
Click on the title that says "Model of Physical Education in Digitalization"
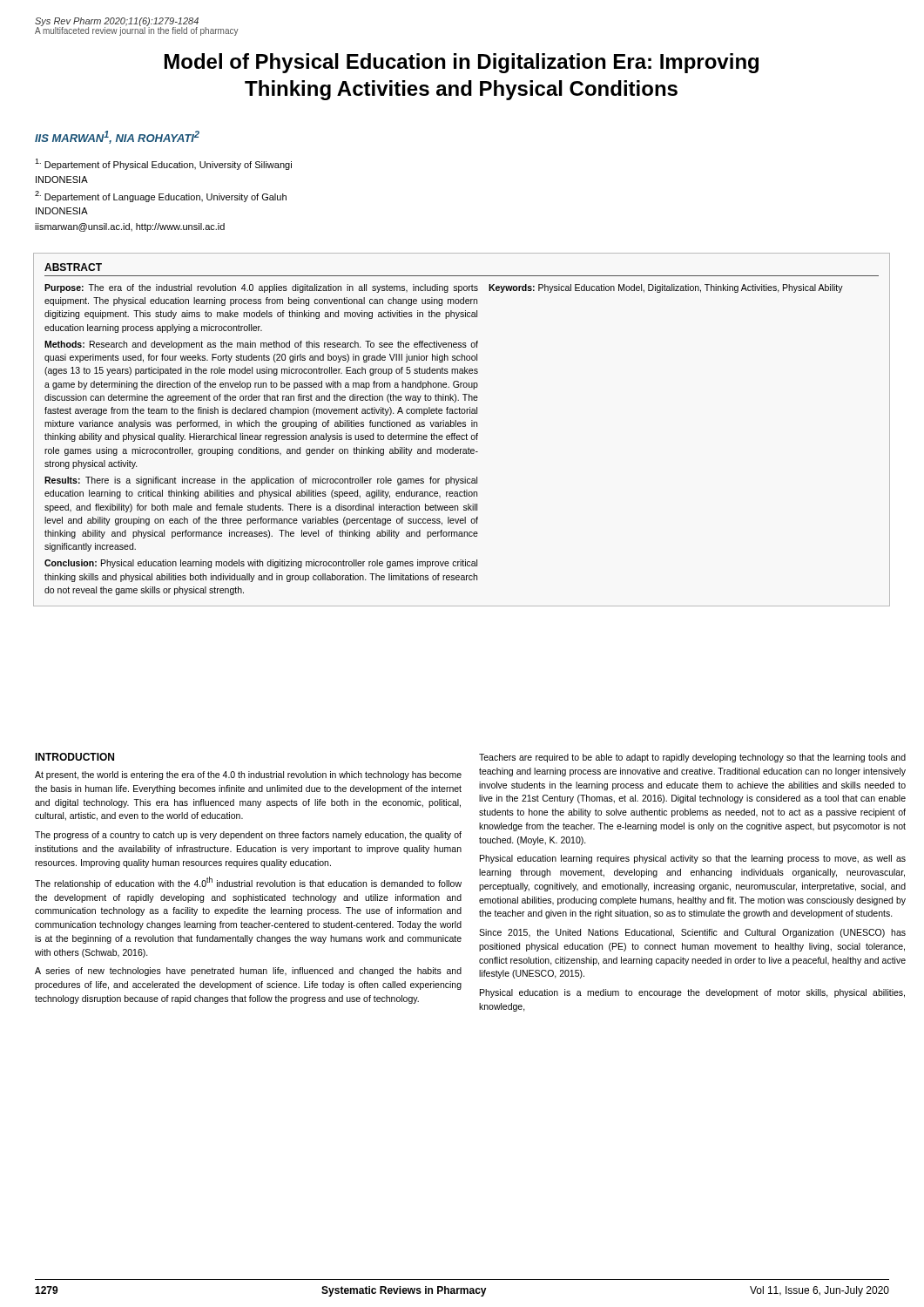coord(462,75)
